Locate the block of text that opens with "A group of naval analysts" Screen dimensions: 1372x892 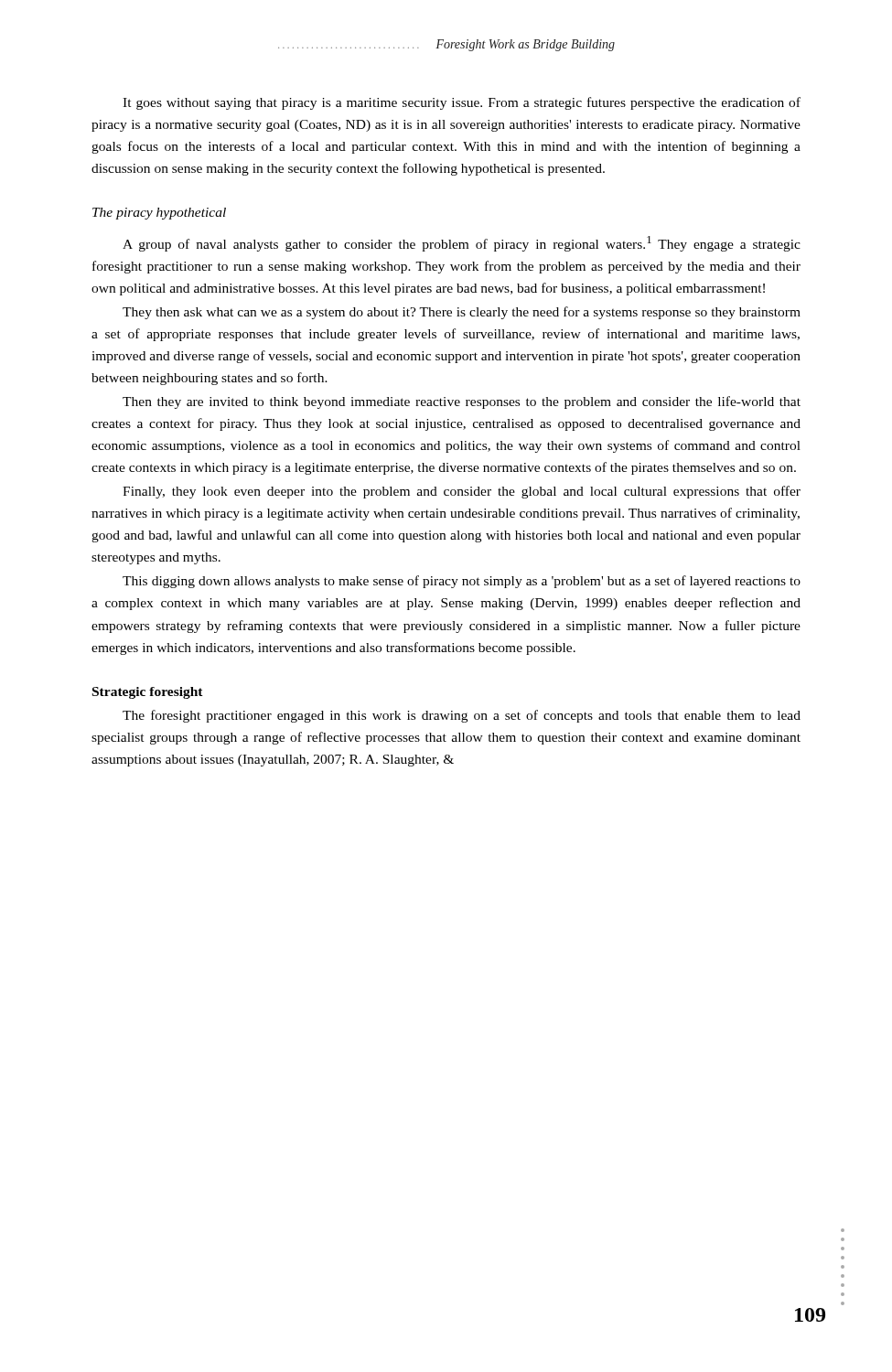click(446, 265)
